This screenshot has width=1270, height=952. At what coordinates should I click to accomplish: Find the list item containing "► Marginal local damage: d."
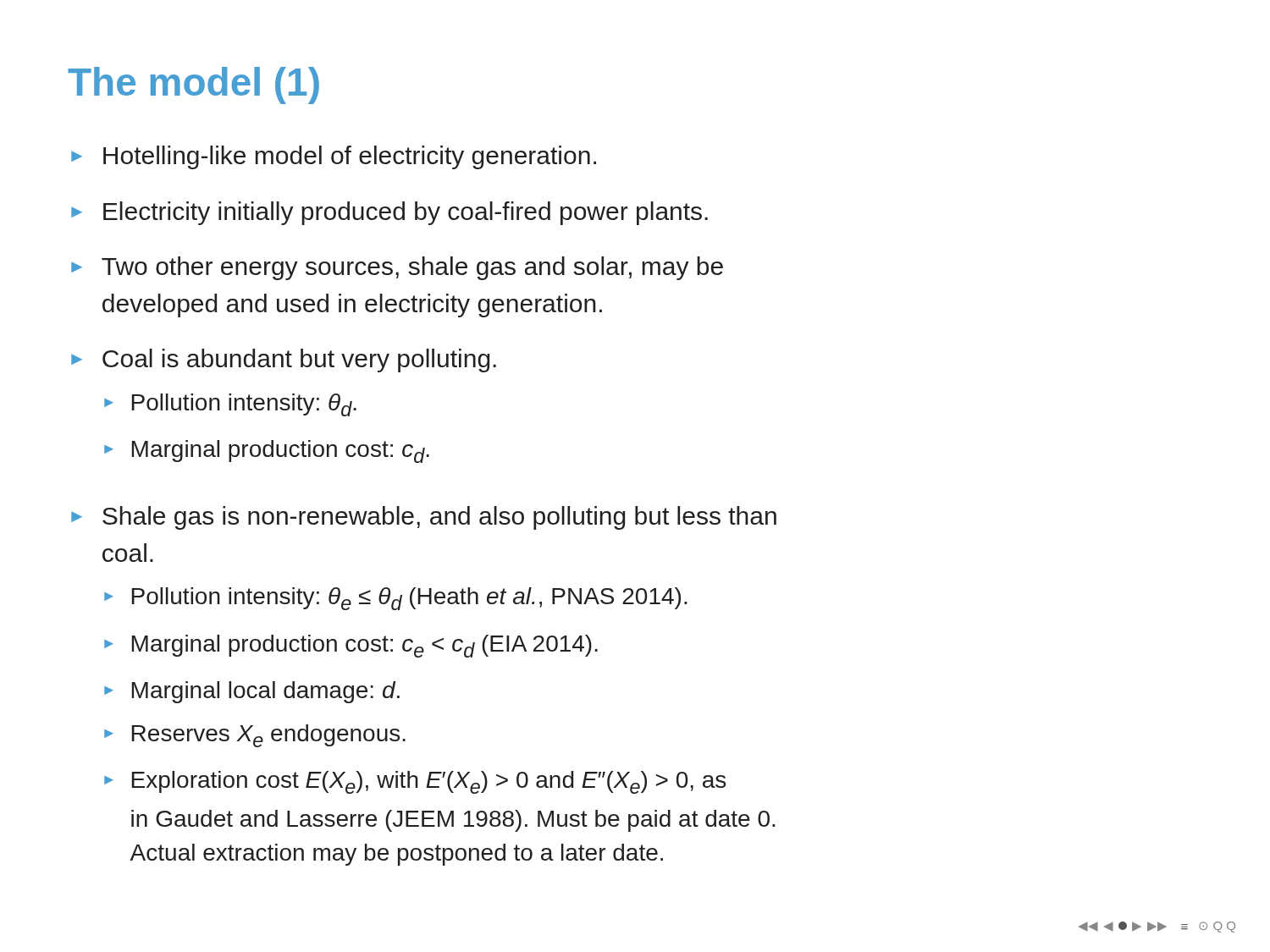coord(252,692)
